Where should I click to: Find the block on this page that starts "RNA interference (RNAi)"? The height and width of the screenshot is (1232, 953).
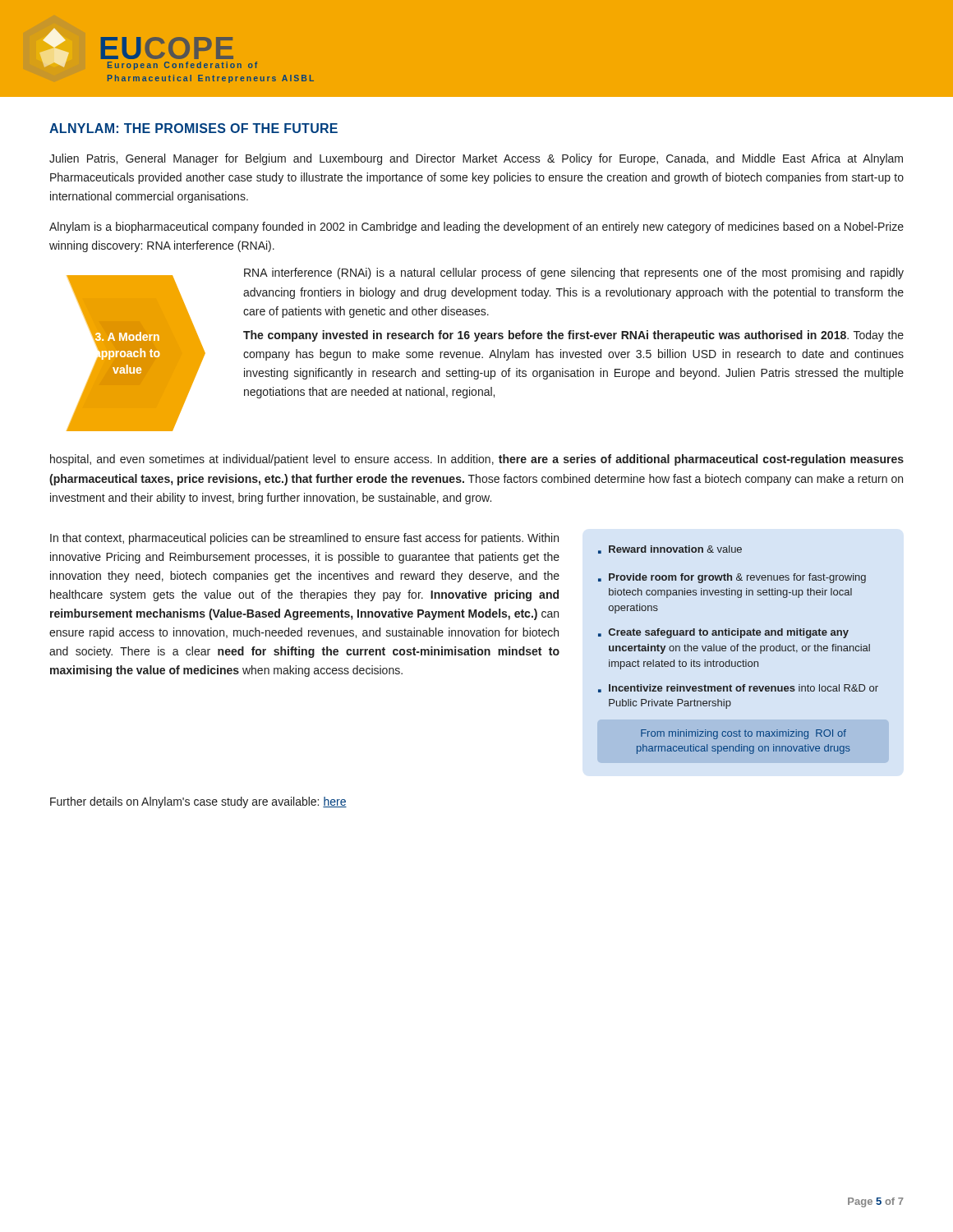coord(573,292)
